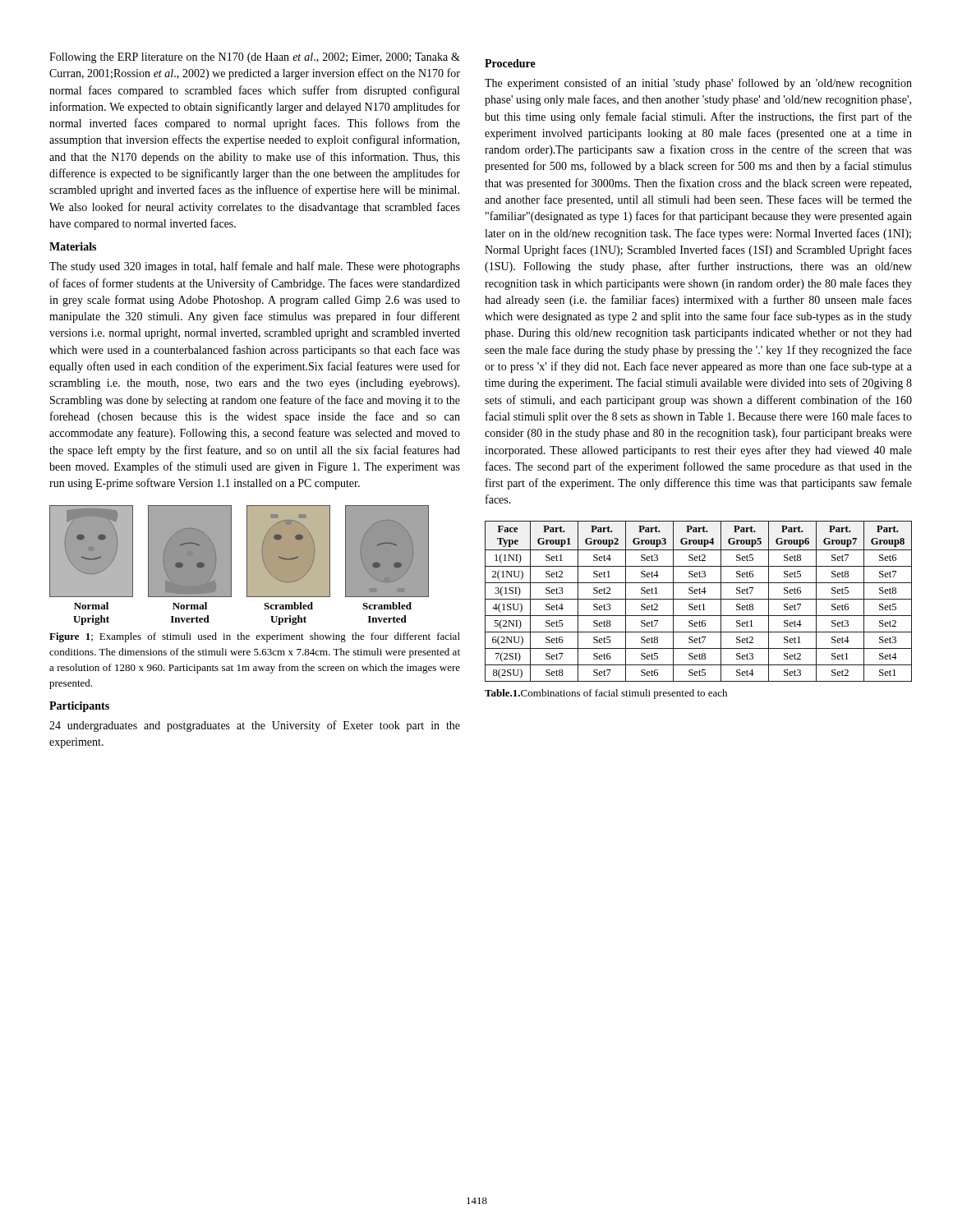Click a photo
The height and width of the screenshot is (1232, 953).
(x=255, y=566)
